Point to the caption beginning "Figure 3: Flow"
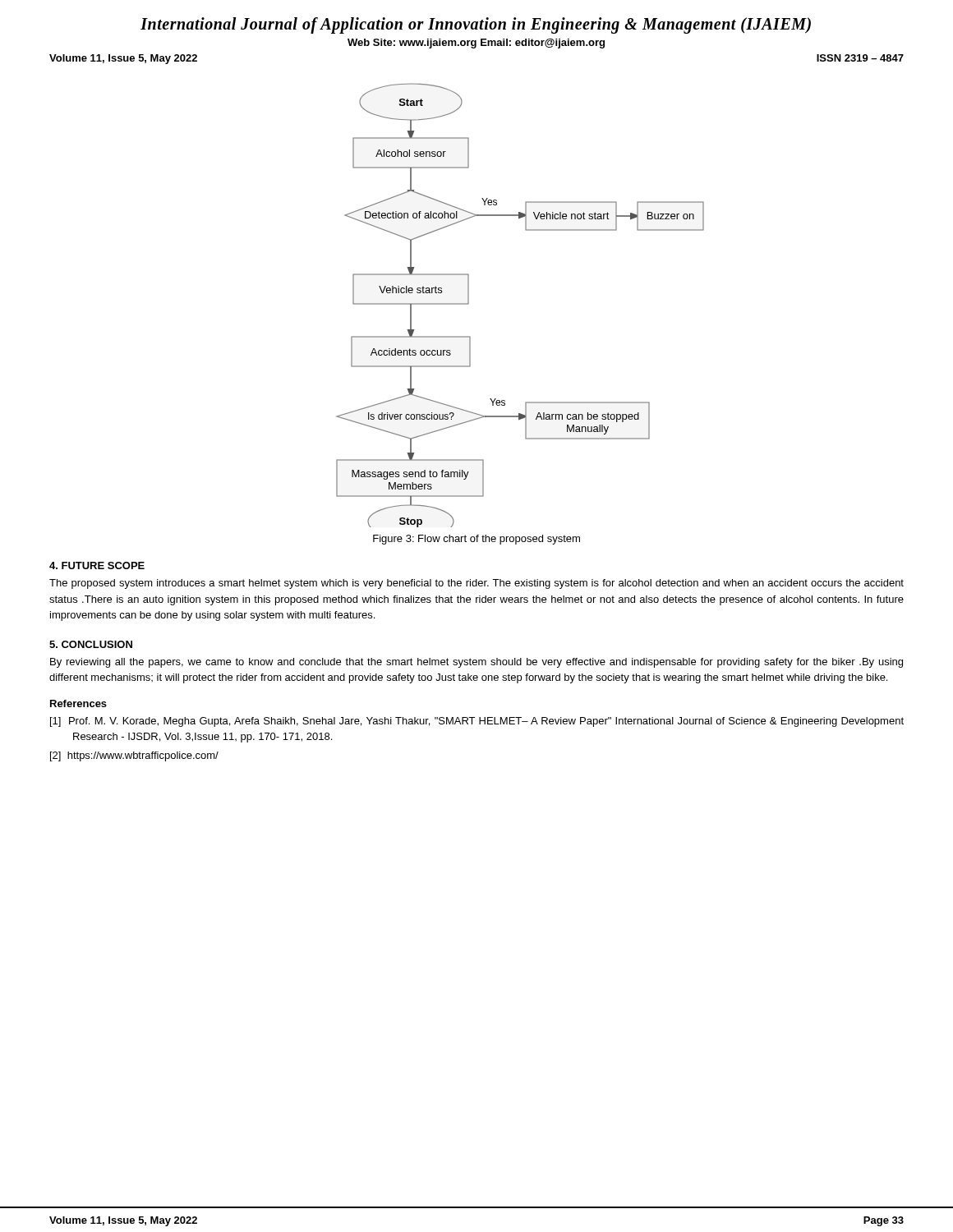This screenshot has width=953, height=1232. (476, 538)
